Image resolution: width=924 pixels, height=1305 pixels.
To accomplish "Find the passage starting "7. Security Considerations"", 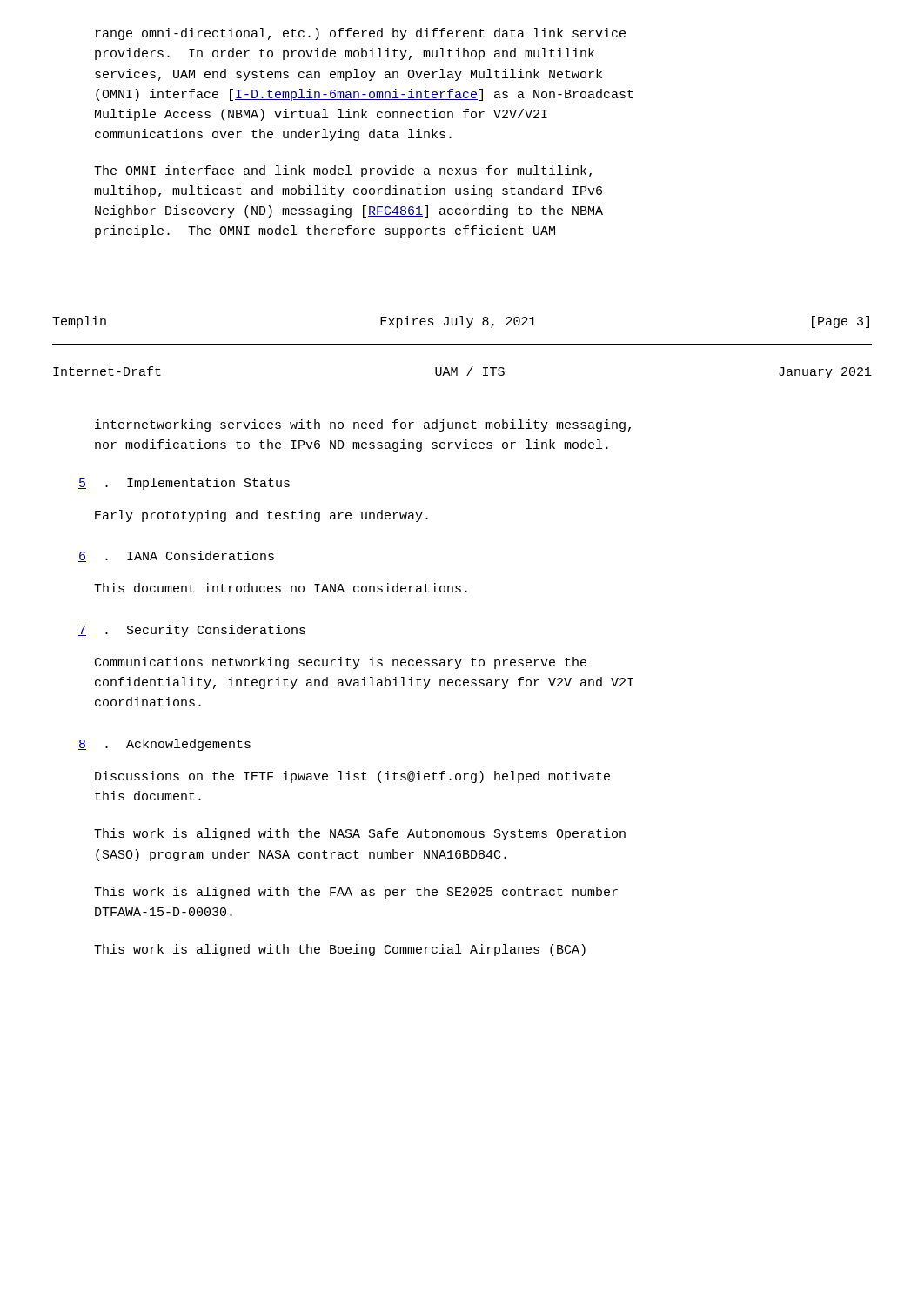I will click(192, 631).
